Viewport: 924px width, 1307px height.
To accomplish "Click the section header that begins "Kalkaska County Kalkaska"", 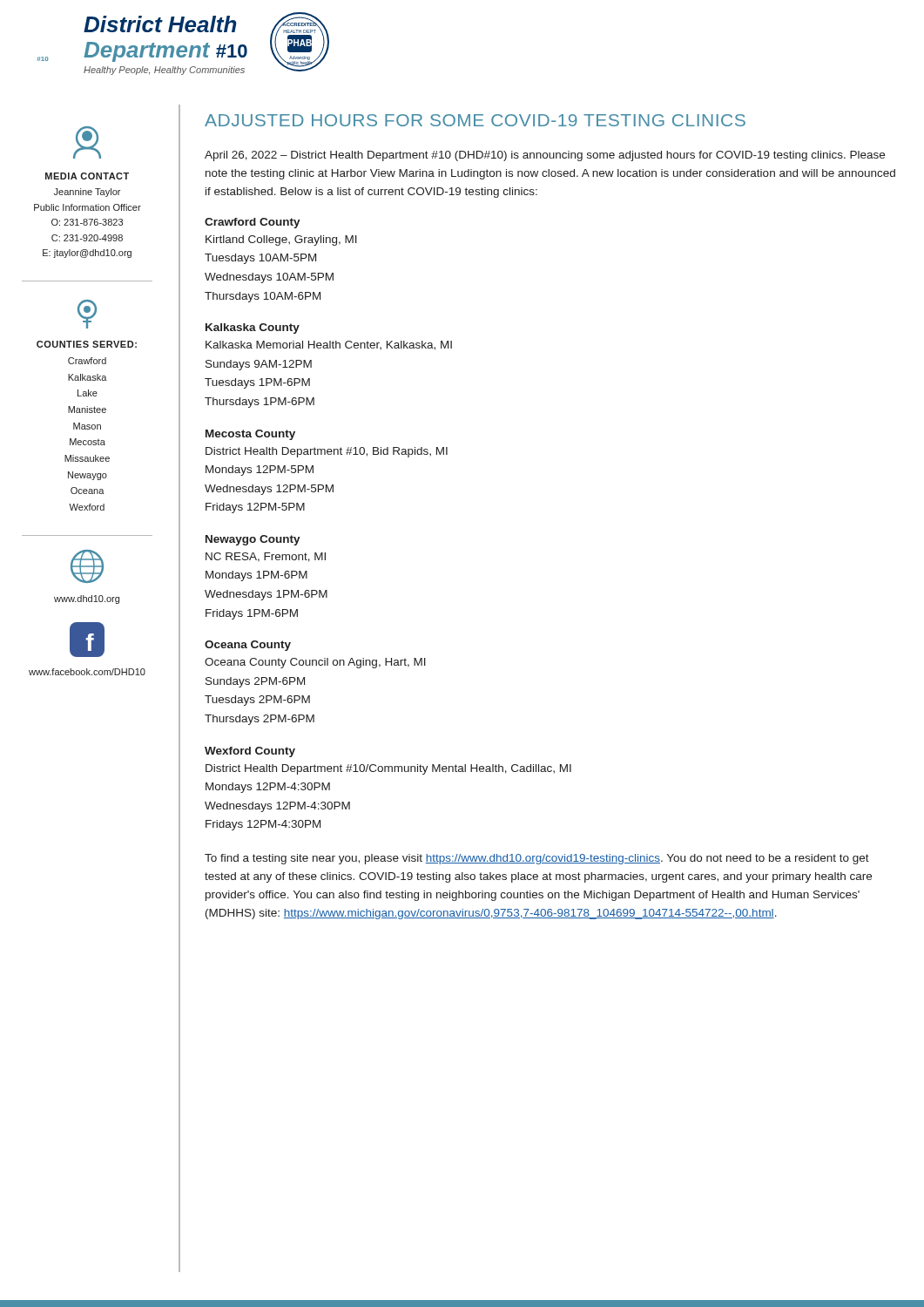I will (253, 328).
